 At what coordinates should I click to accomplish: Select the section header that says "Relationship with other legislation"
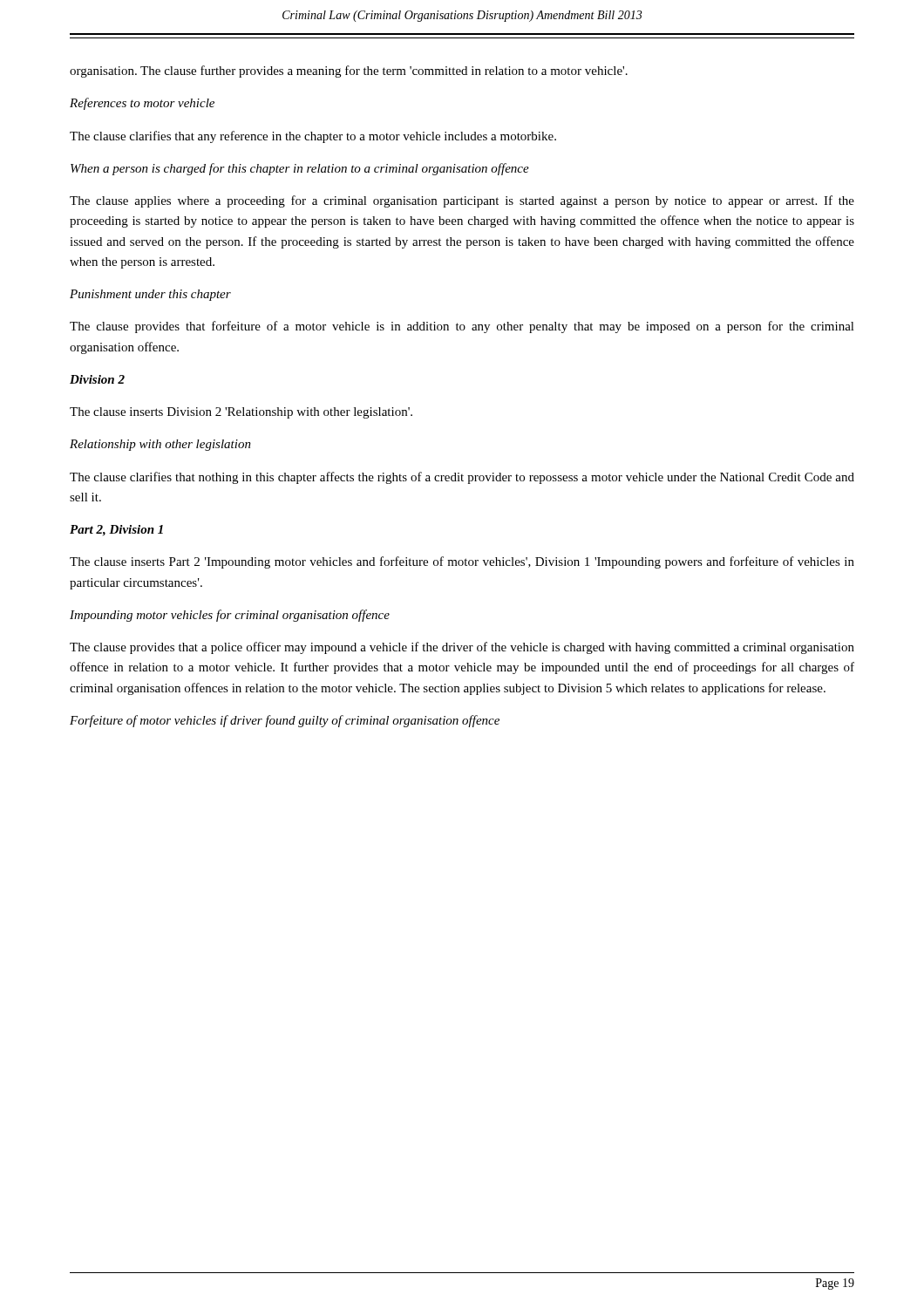160,444
